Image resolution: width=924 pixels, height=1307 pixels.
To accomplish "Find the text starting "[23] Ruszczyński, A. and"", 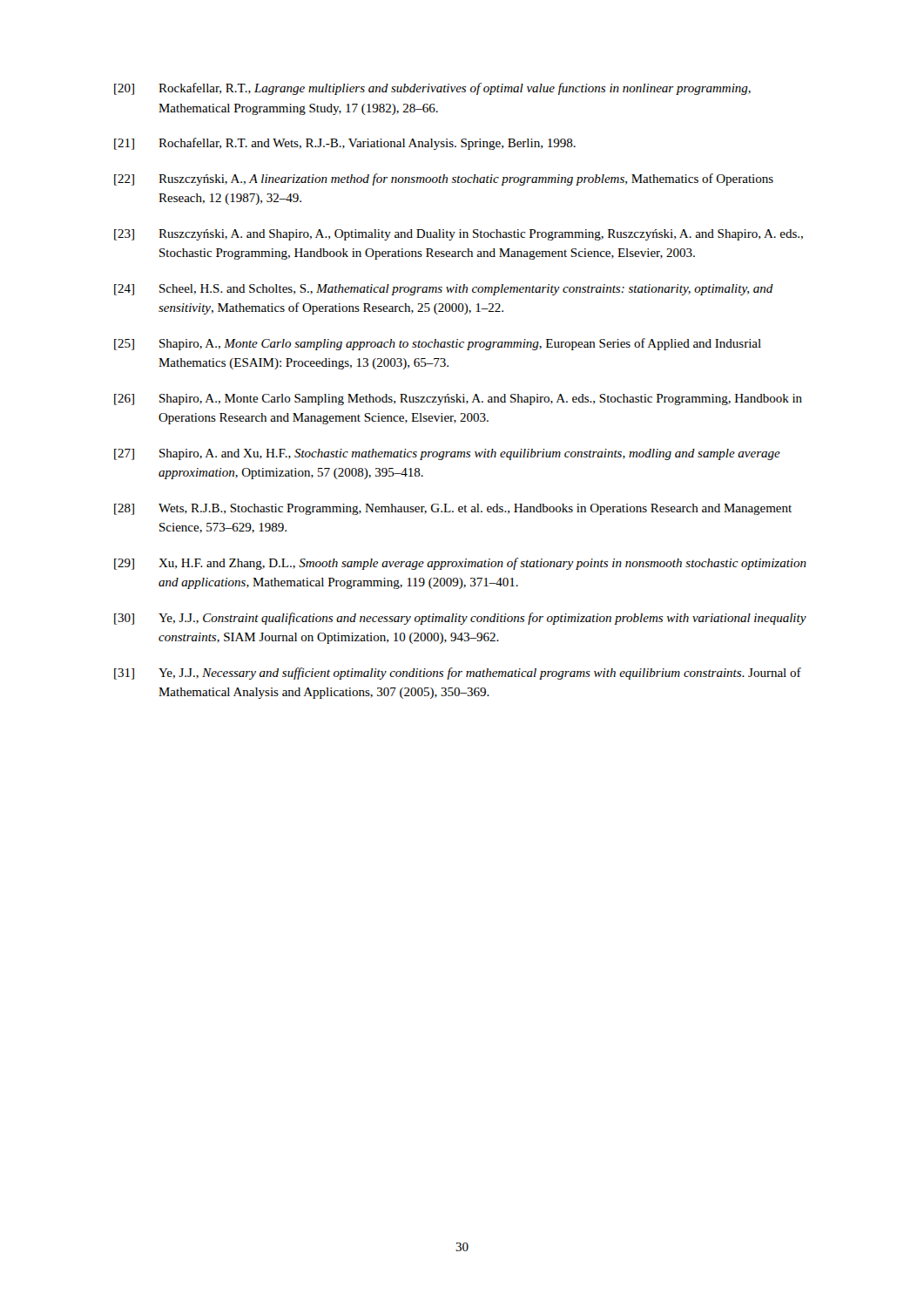I will coord(462,243).
